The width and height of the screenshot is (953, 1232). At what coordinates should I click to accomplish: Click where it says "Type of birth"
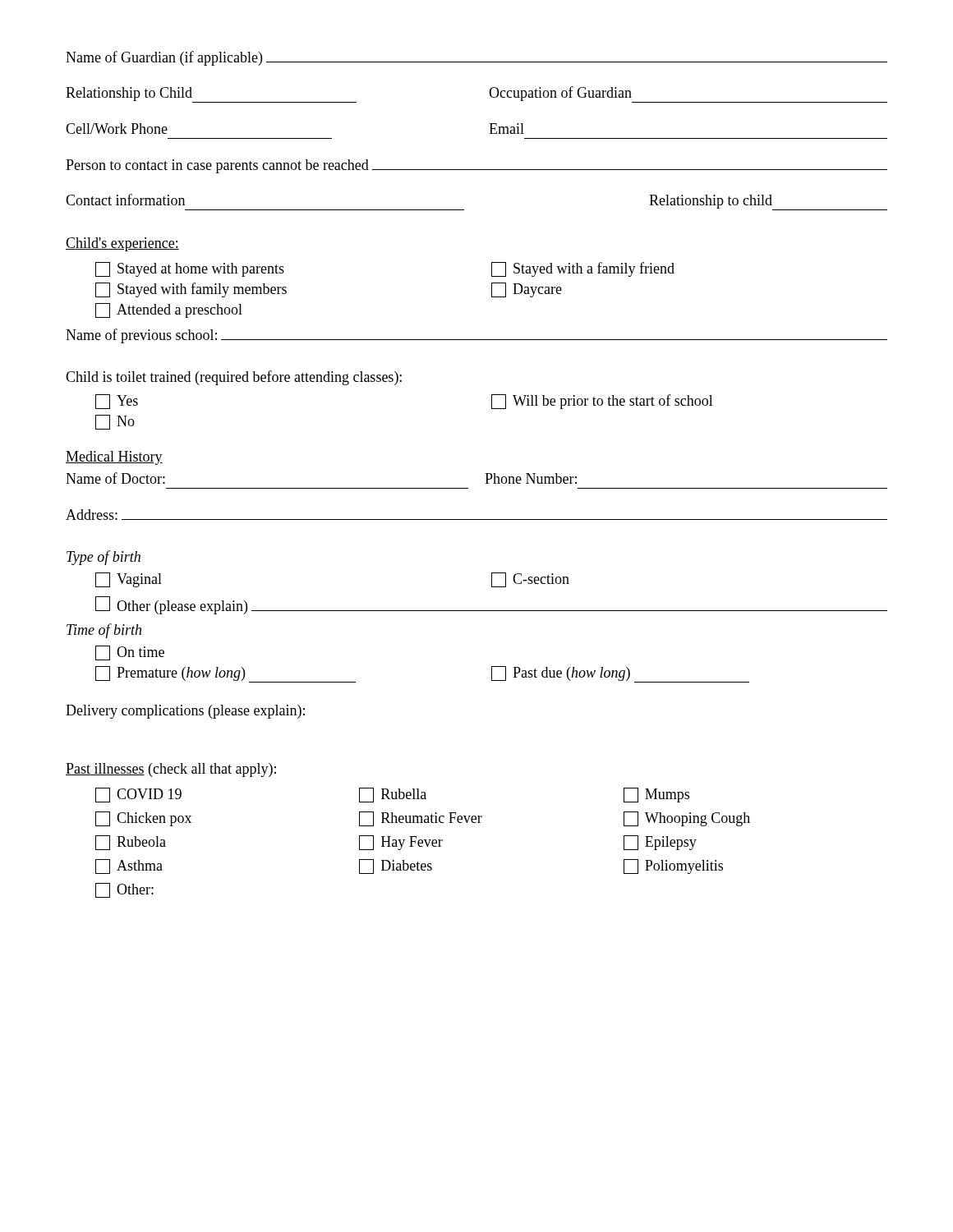click(103, 557)
